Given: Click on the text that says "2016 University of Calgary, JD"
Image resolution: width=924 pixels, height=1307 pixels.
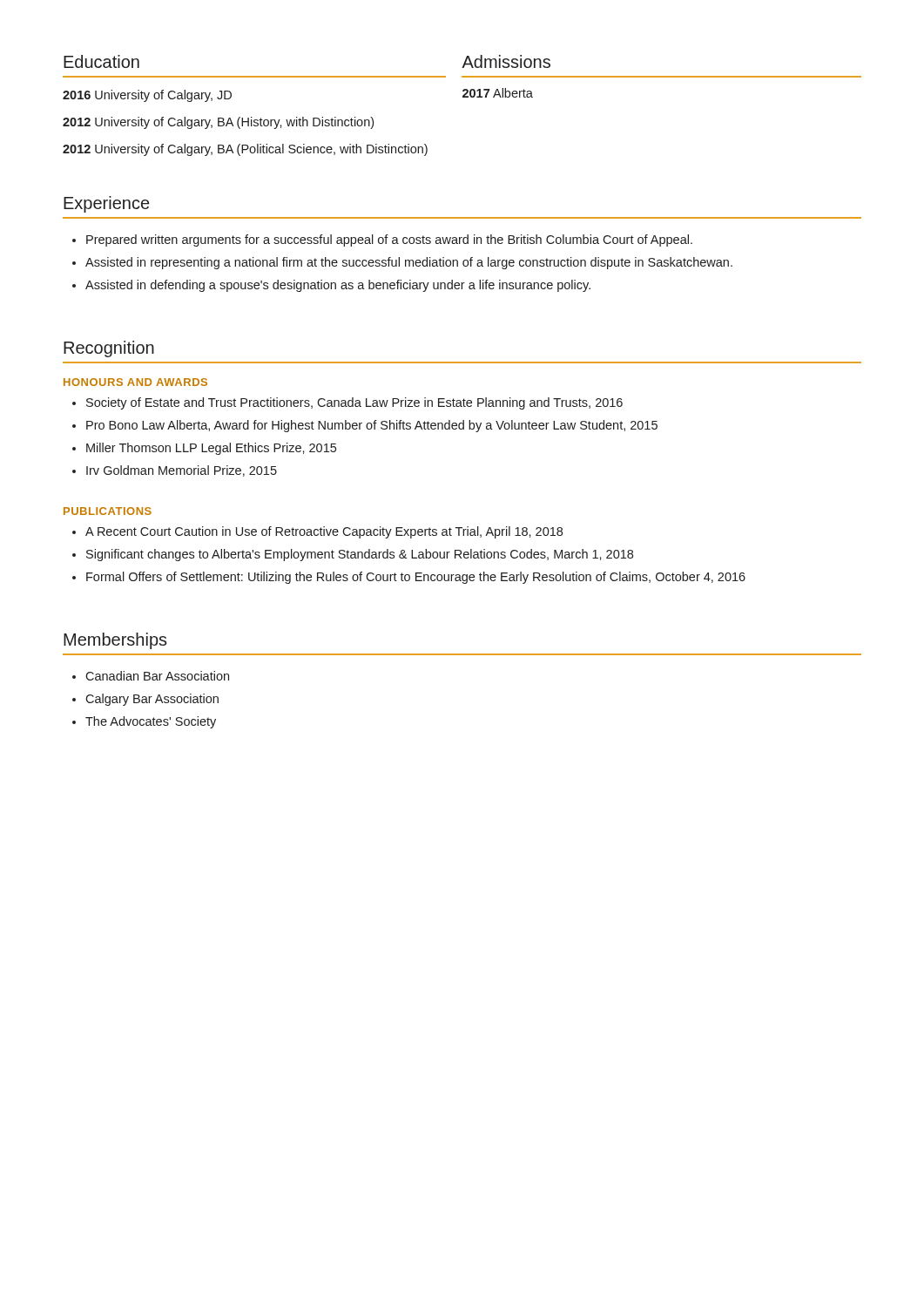Looking at the screenshot, I should [148, 95].
